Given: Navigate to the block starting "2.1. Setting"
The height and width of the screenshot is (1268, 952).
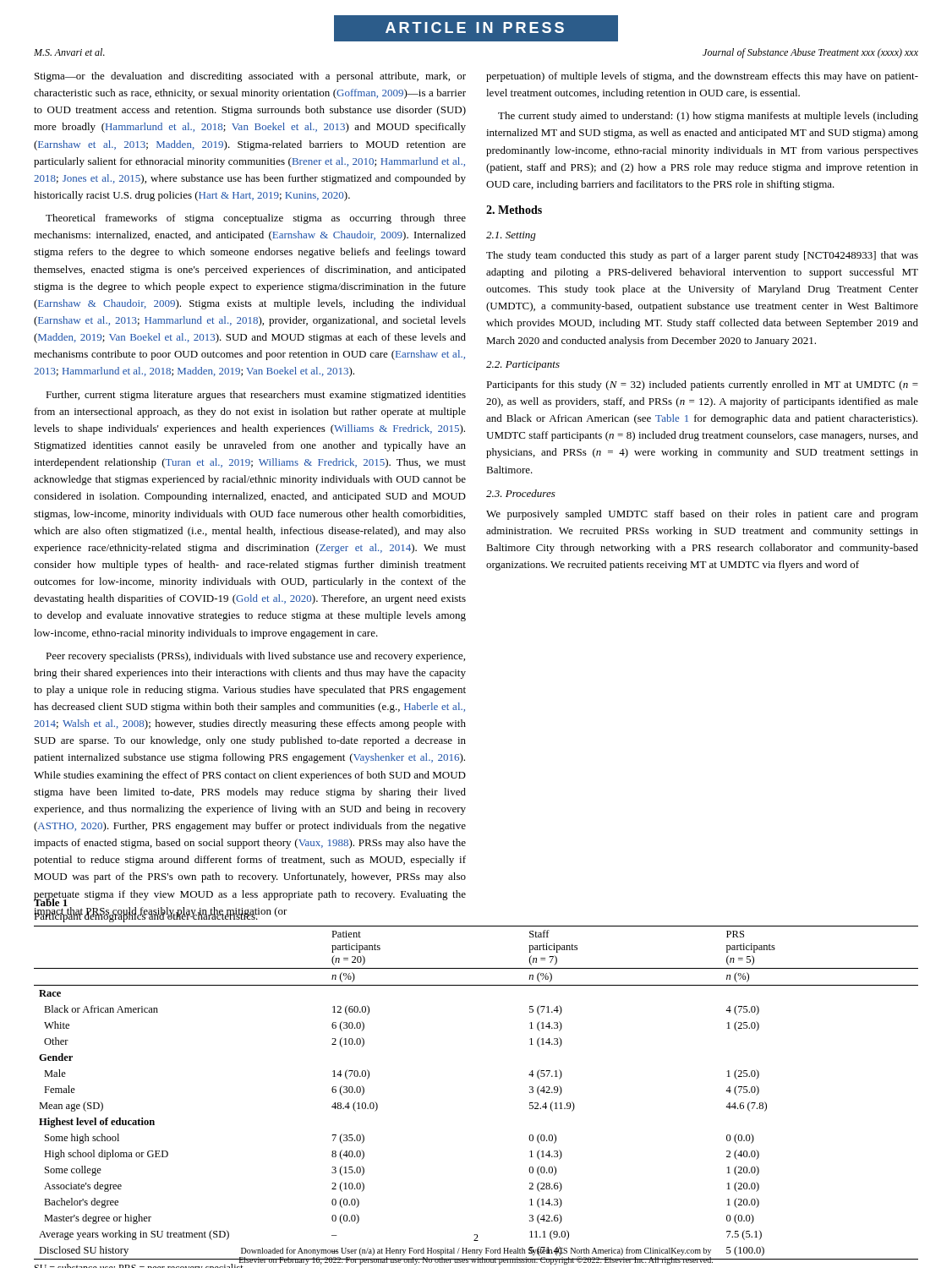Looking at the screenshot, I should pyautogui.click(x=511, y=234).
